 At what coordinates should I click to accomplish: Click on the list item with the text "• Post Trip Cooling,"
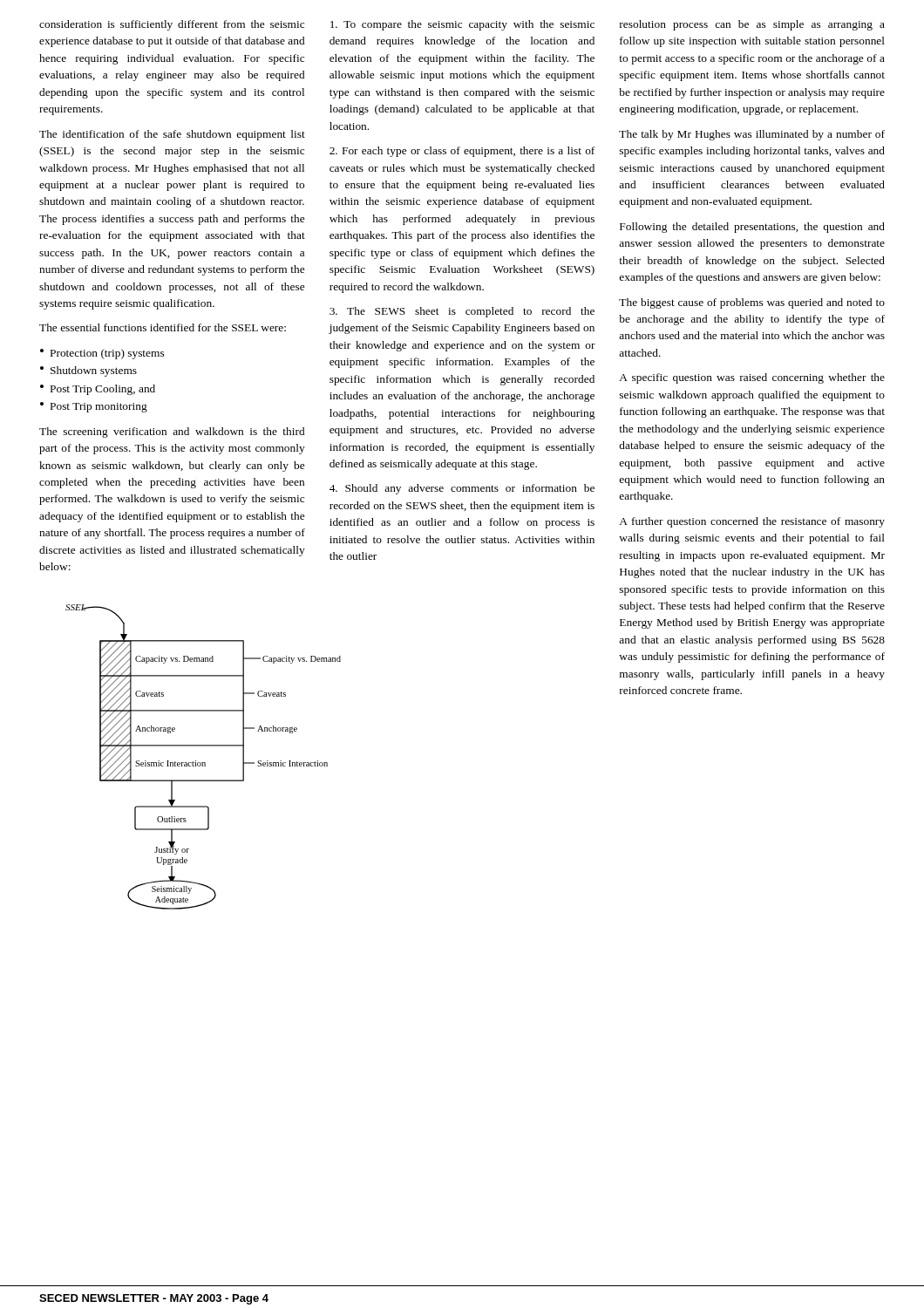coord(97,388)
